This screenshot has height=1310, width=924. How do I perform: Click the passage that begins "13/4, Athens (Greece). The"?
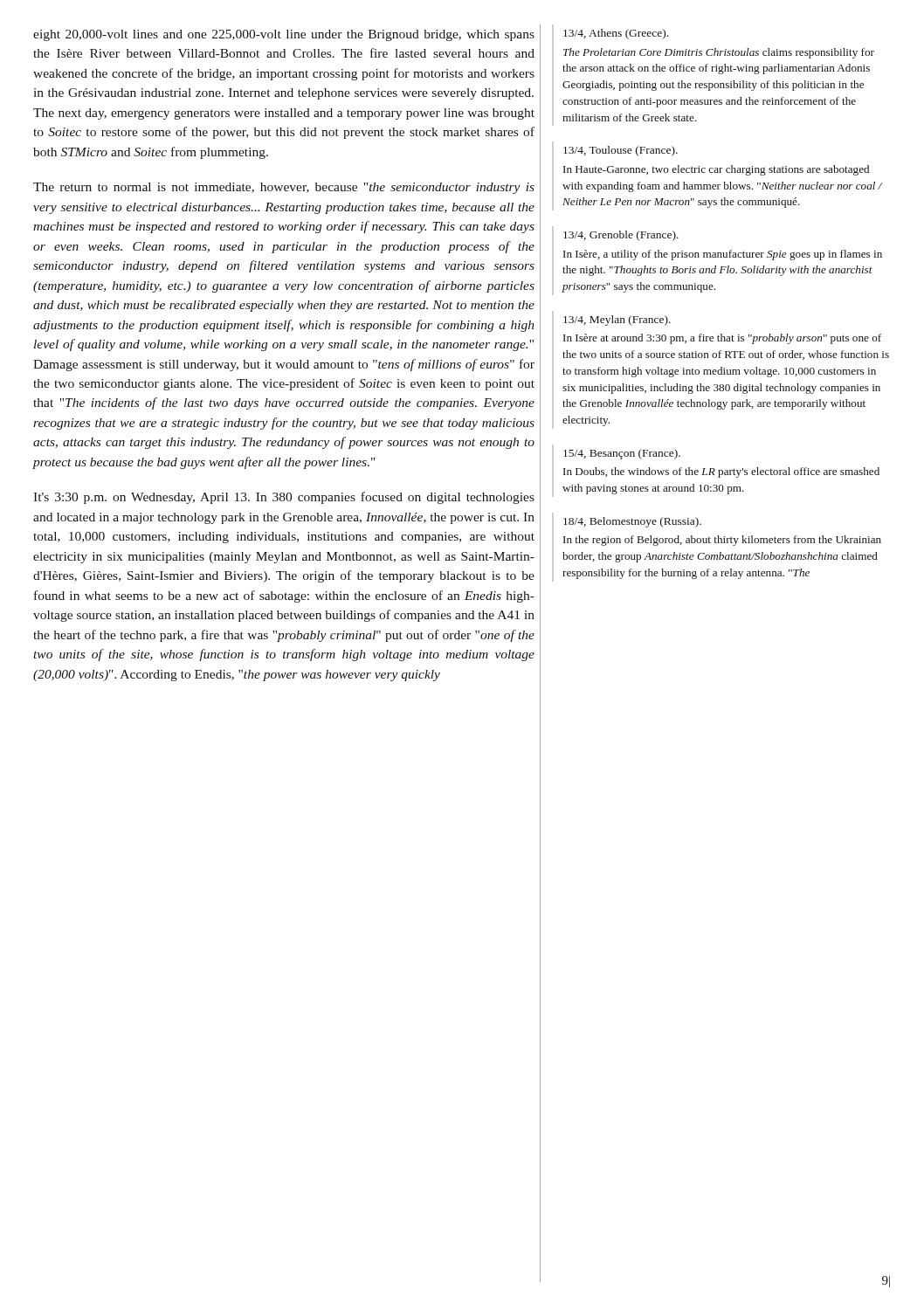(727, 75)
